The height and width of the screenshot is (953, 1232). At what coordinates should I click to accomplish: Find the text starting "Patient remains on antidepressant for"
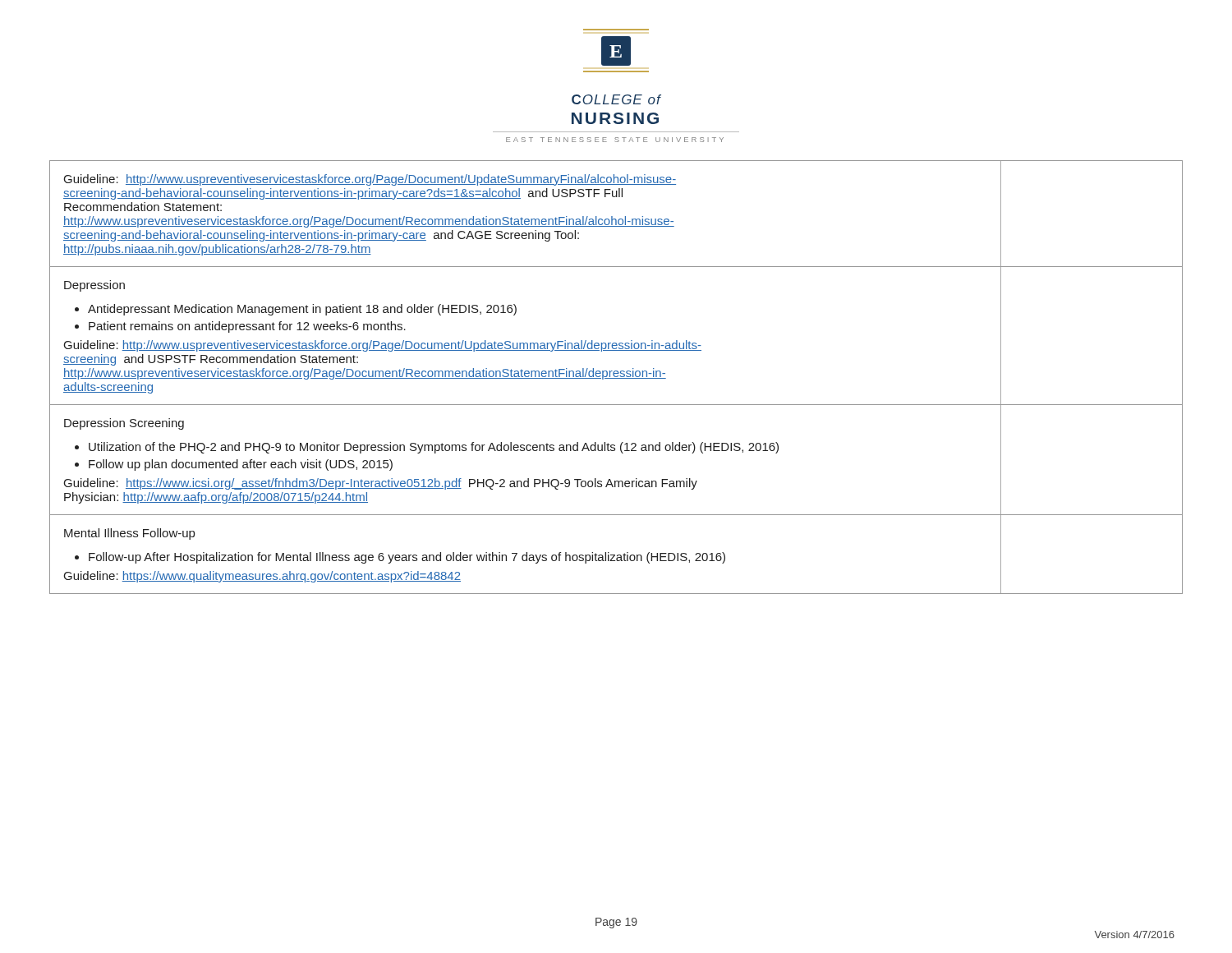[247, 325]
